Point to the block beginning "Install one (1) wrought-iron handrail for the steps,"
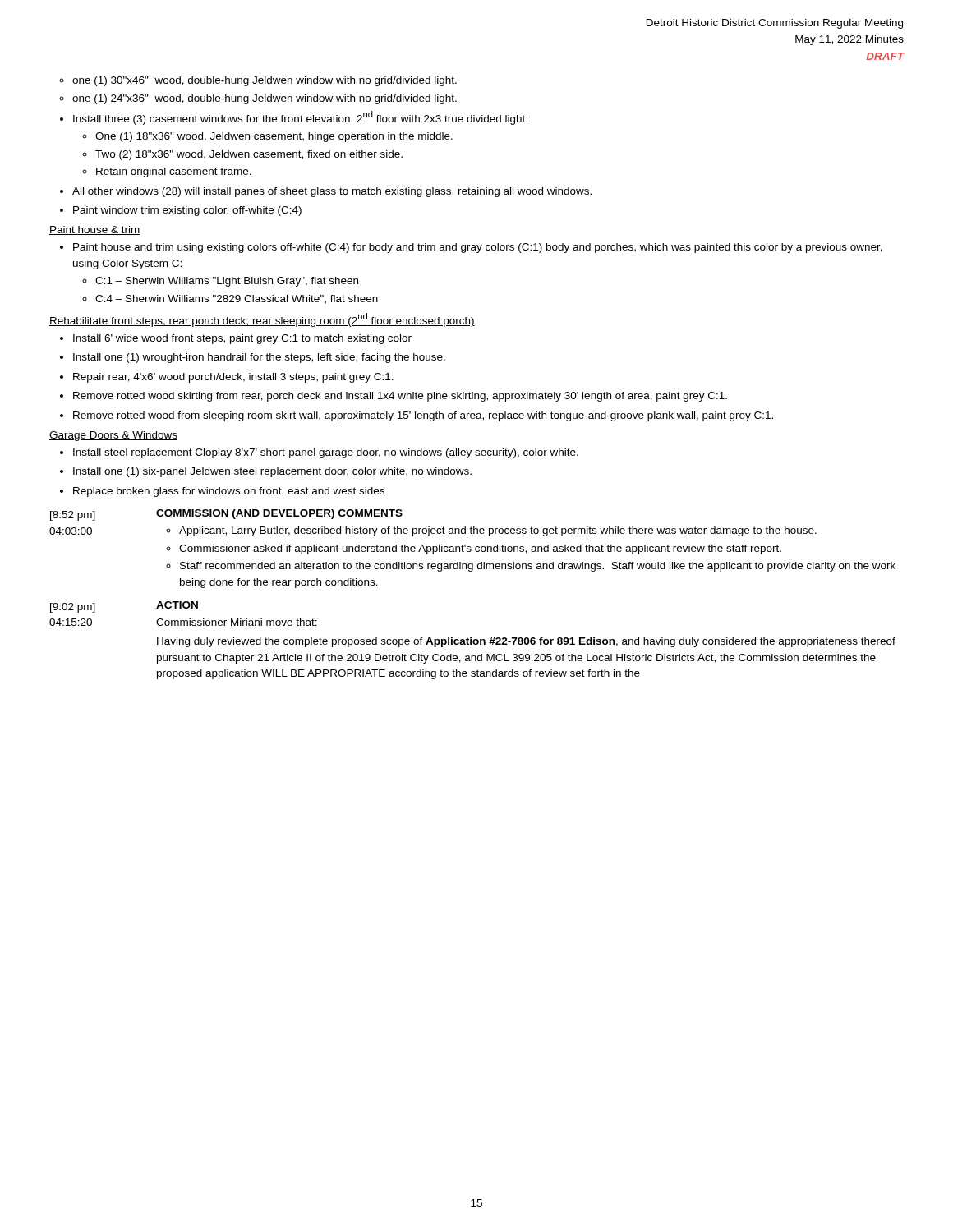Viewport: 953px width, 1232px height. click(253, 358)
